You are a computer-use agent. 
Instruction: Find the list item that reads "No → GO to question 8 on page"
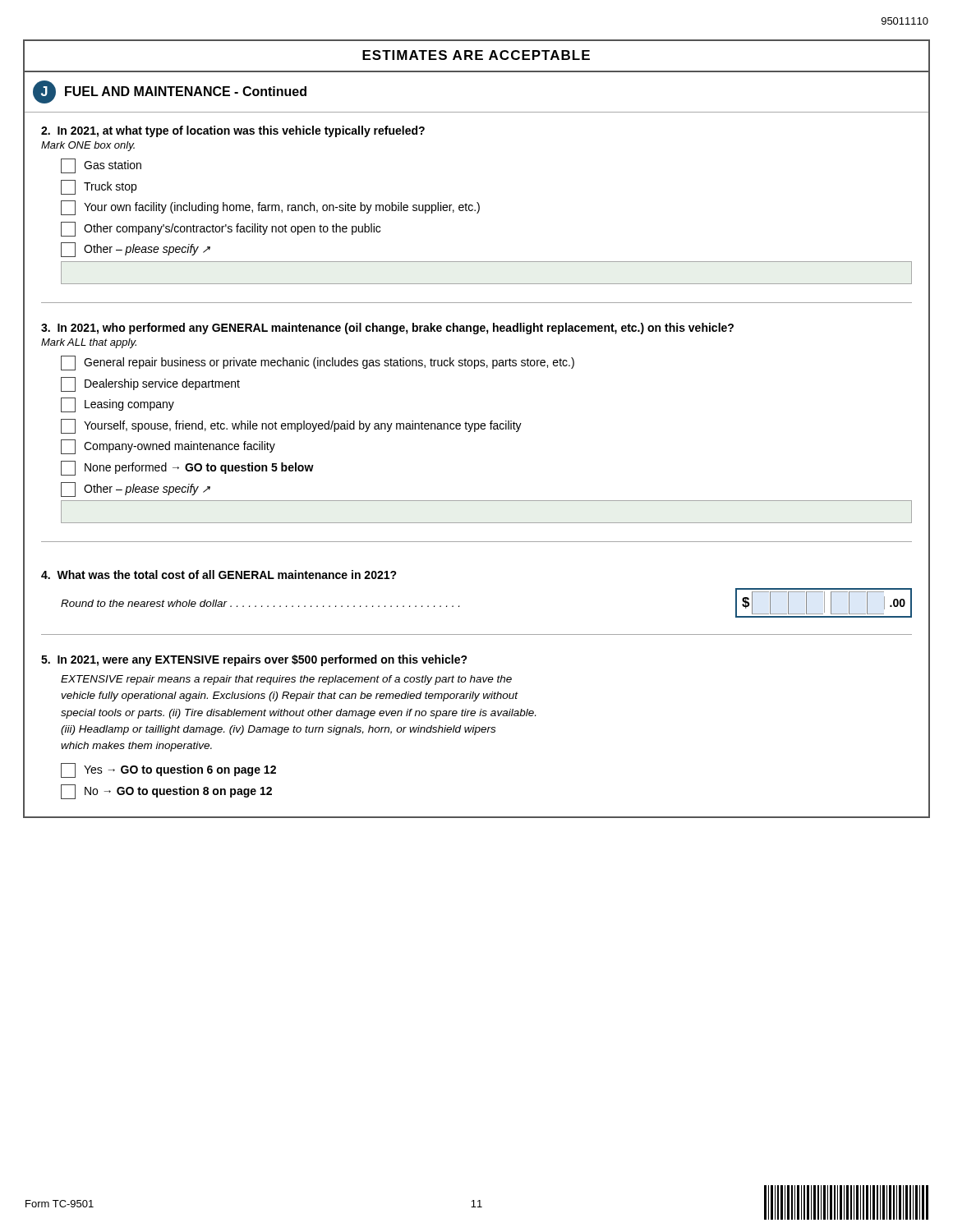[166, 792]
